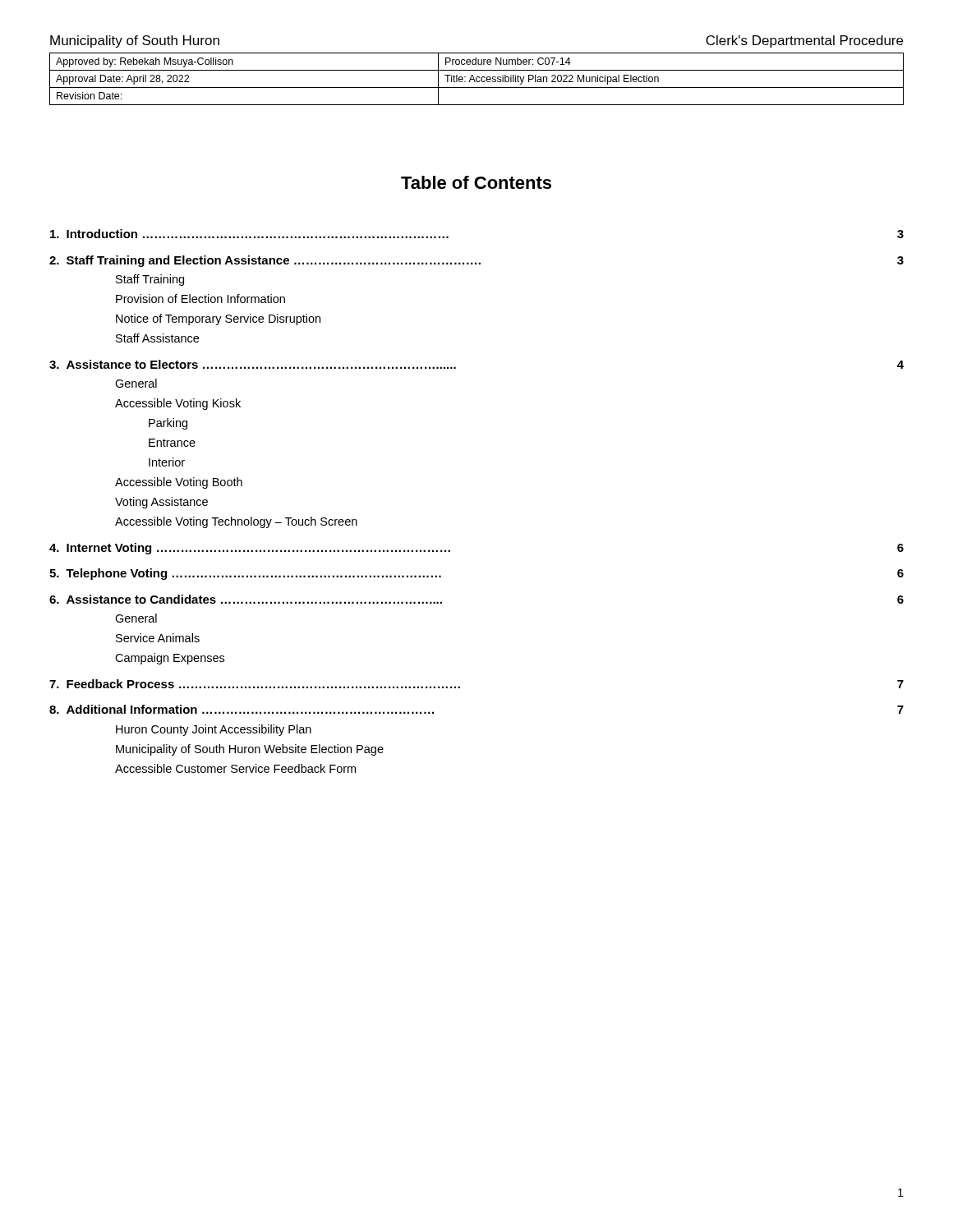Find the list item that reads "Notice of Temporary Service"

coord(218,319)
